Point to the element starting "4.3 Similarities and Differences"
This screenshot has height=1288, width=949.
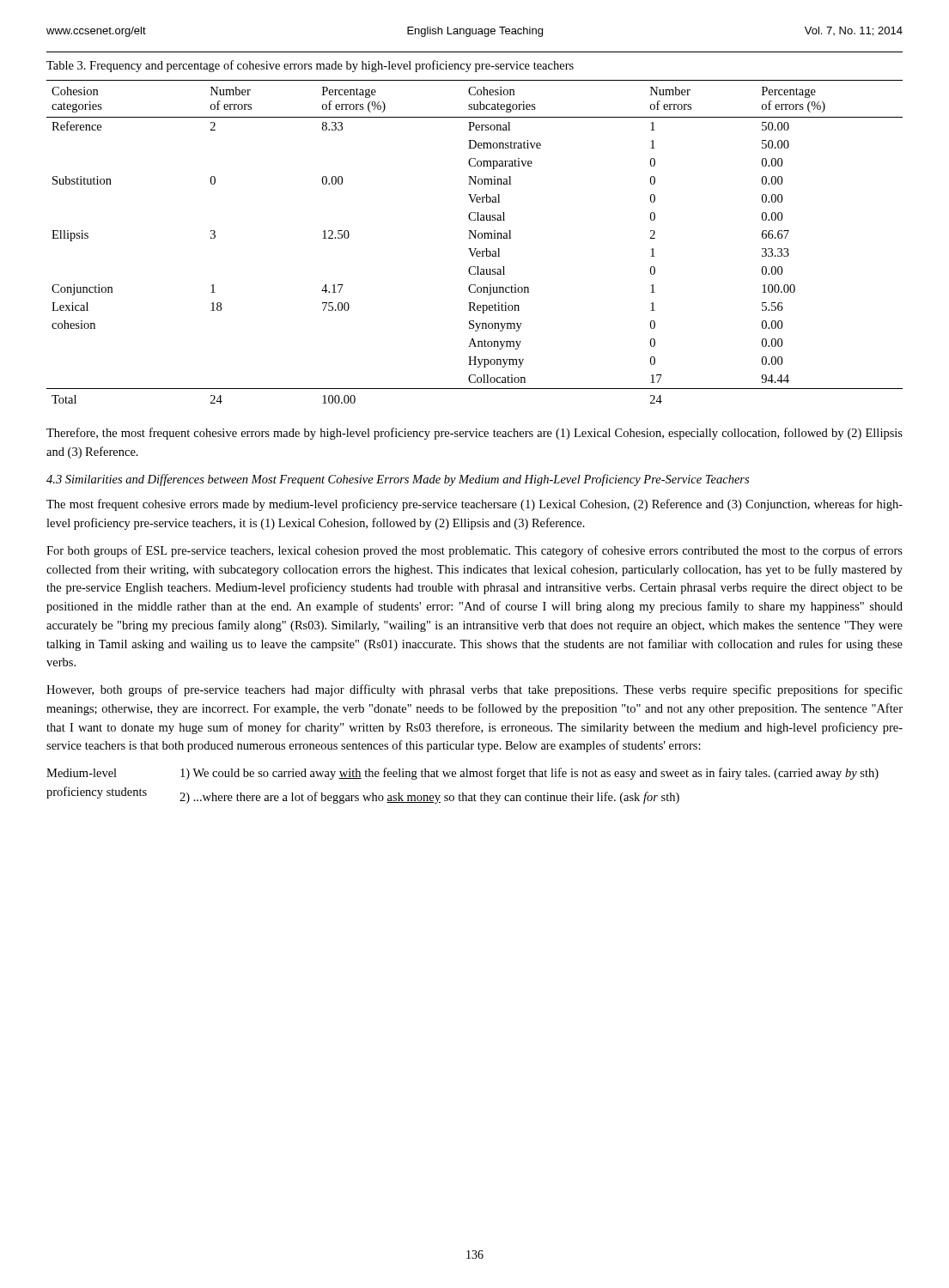coord(398,479)
